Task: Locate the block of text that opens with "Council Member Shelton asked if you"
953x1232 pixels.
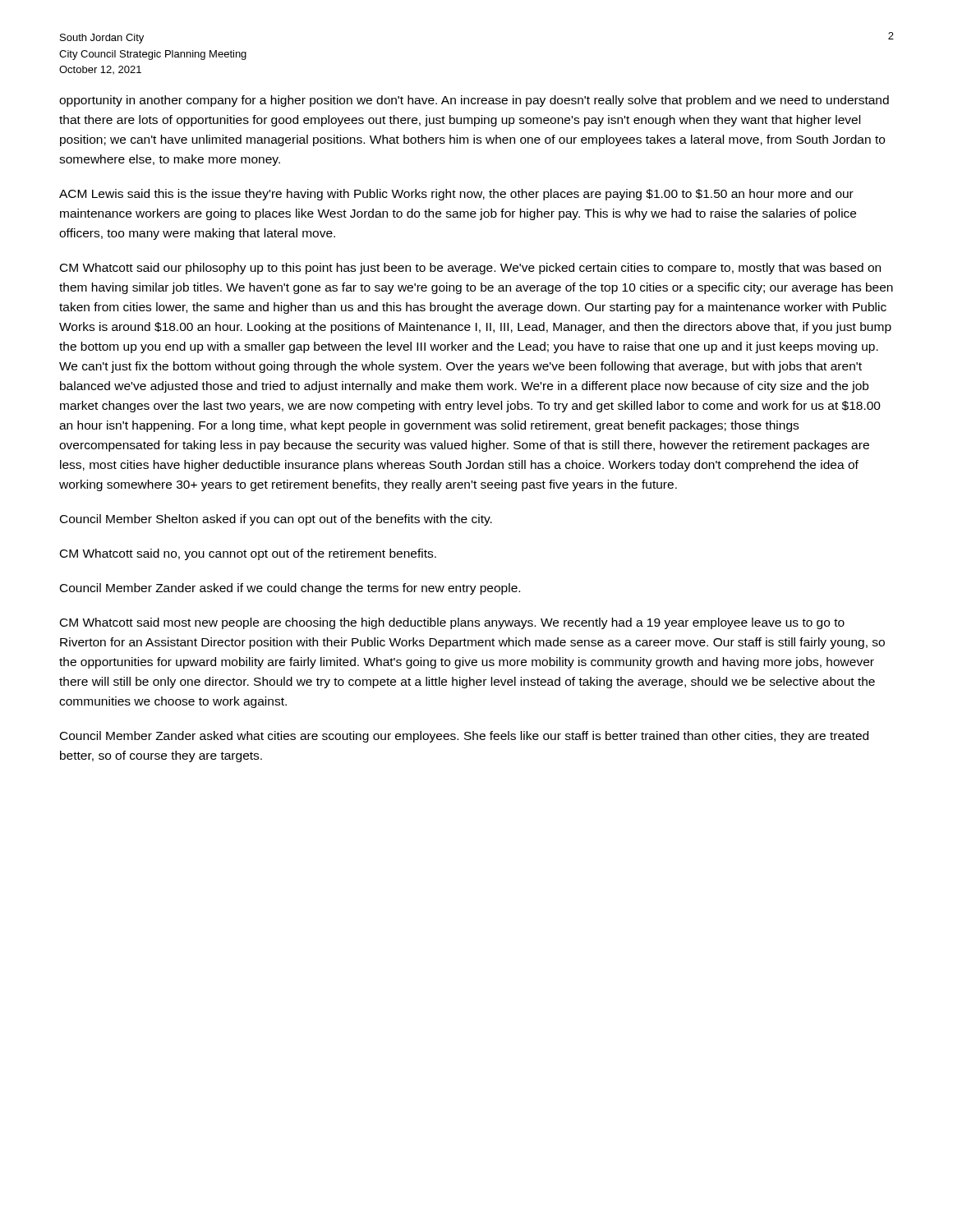Action: 276,519
